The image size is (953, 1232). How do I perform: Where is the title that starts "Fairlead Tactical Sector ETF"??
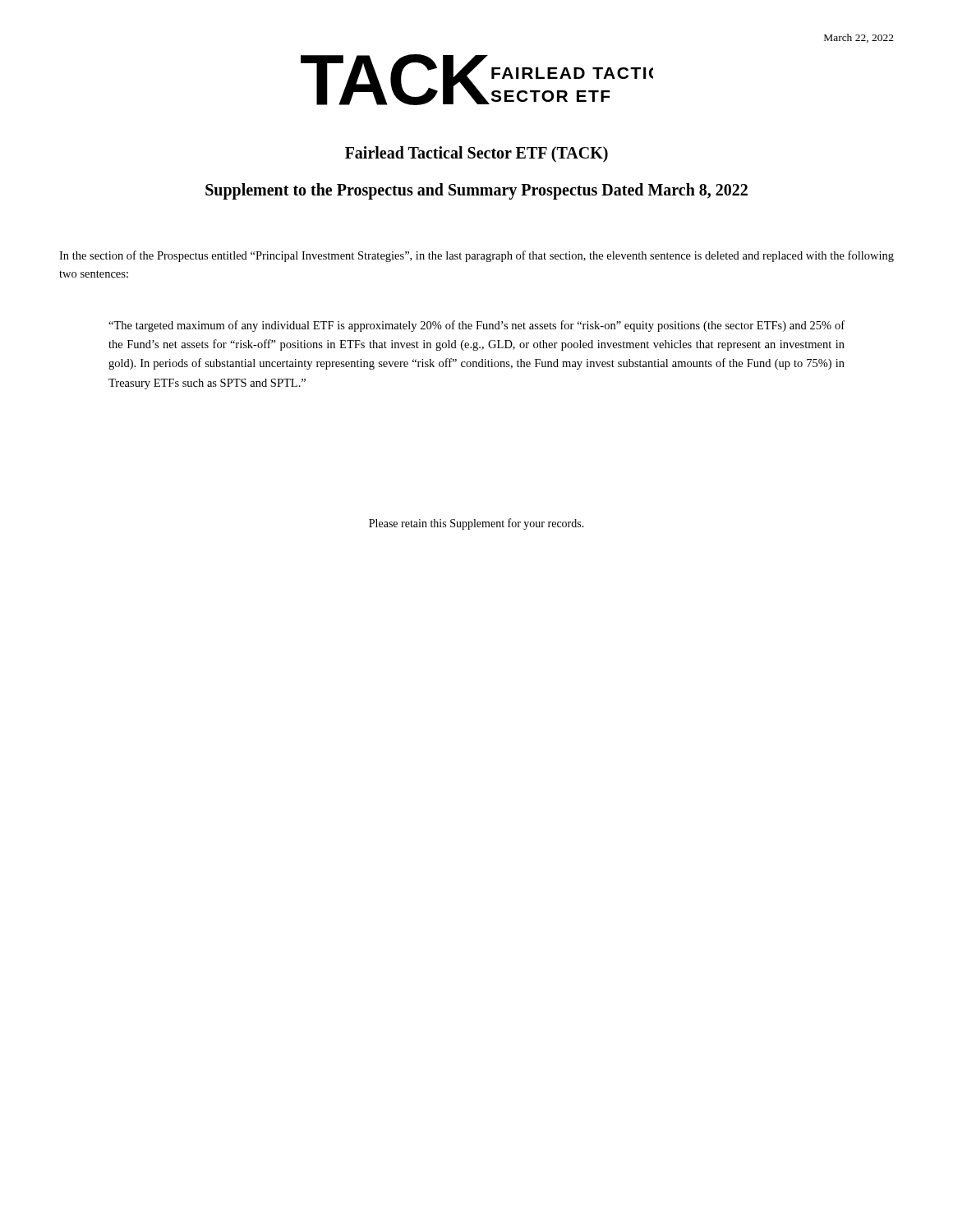[476, 153]
